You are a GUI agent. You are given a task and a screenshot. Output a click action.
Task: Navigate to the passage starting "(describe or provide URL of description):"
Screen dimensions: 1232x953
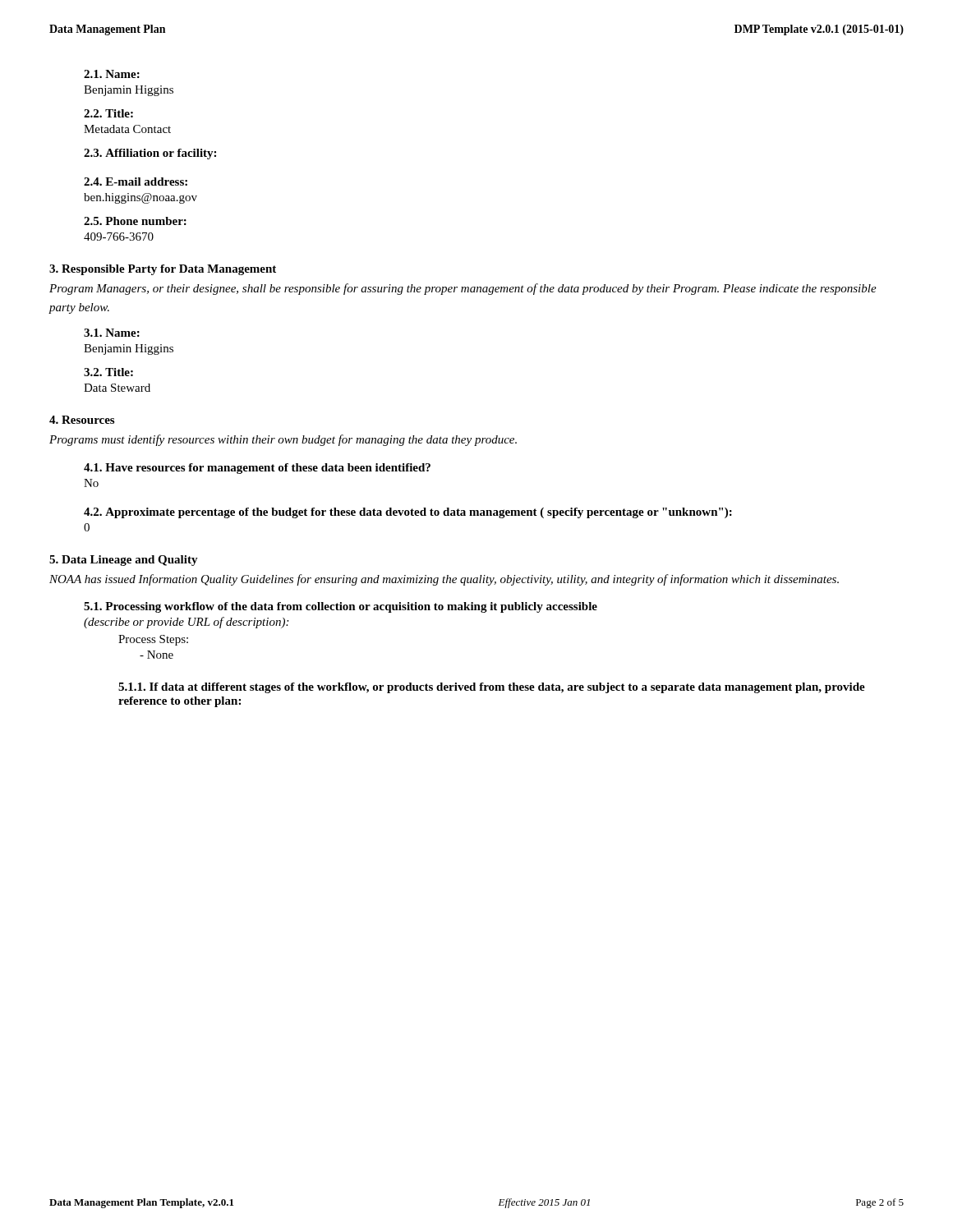click(x=187, y=622)
